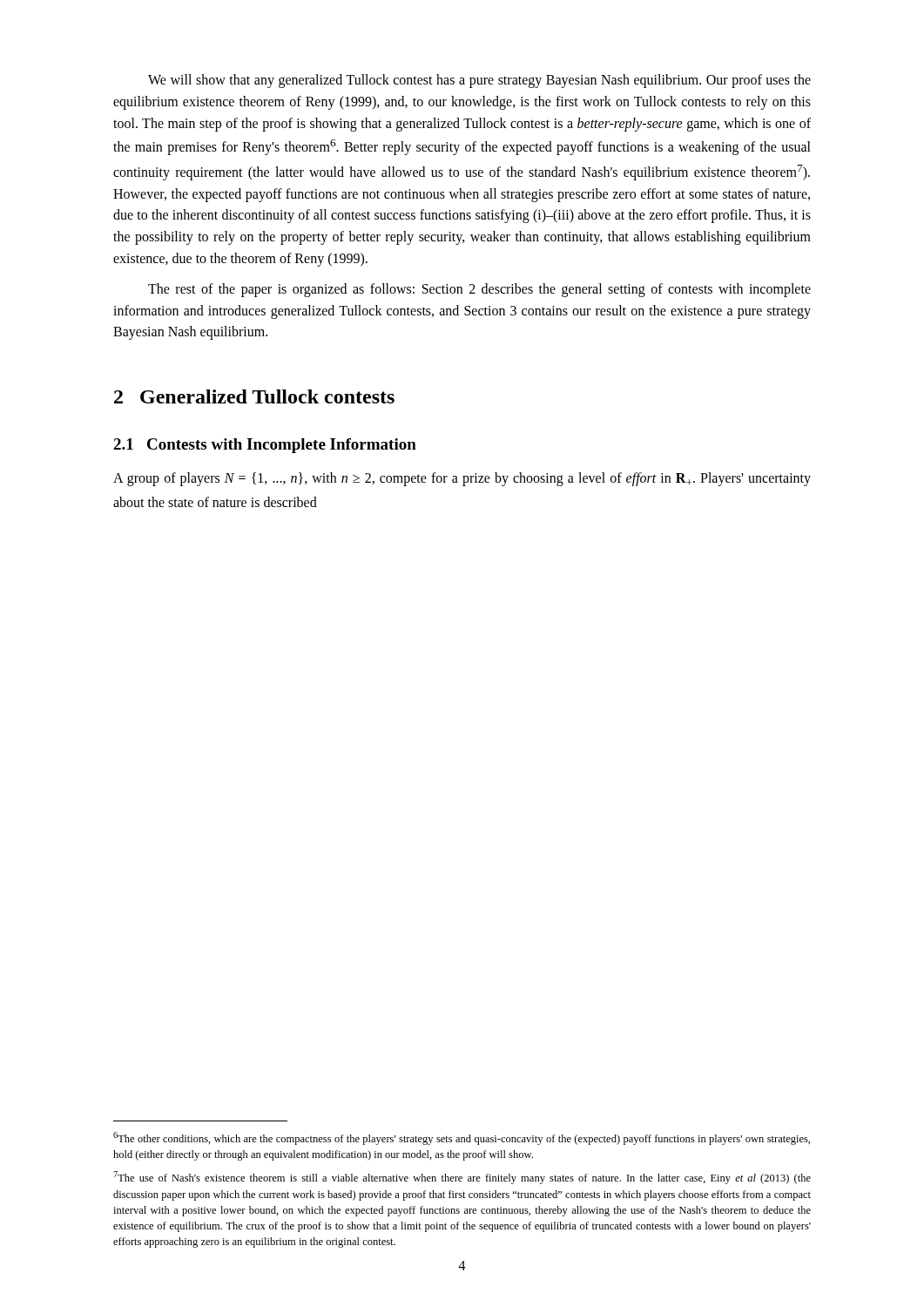Screen dimensions: 1307x924
Task: Click on the region starting "7The use of Nash's existence theorem"
Action: pos(462,1209)
